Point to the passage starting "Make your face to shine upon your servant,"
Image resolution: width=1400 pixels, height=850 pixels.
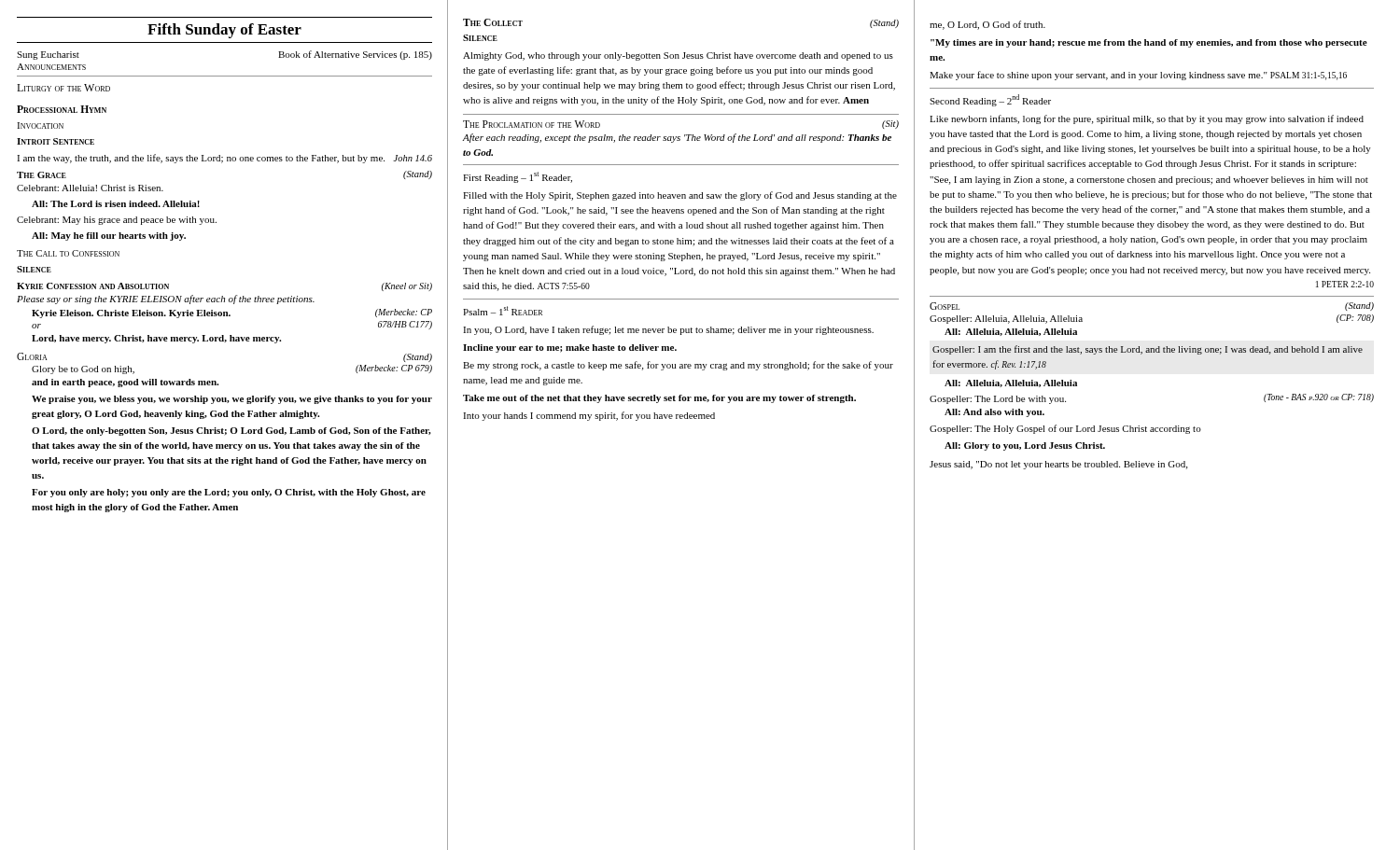pos(1152,76)
